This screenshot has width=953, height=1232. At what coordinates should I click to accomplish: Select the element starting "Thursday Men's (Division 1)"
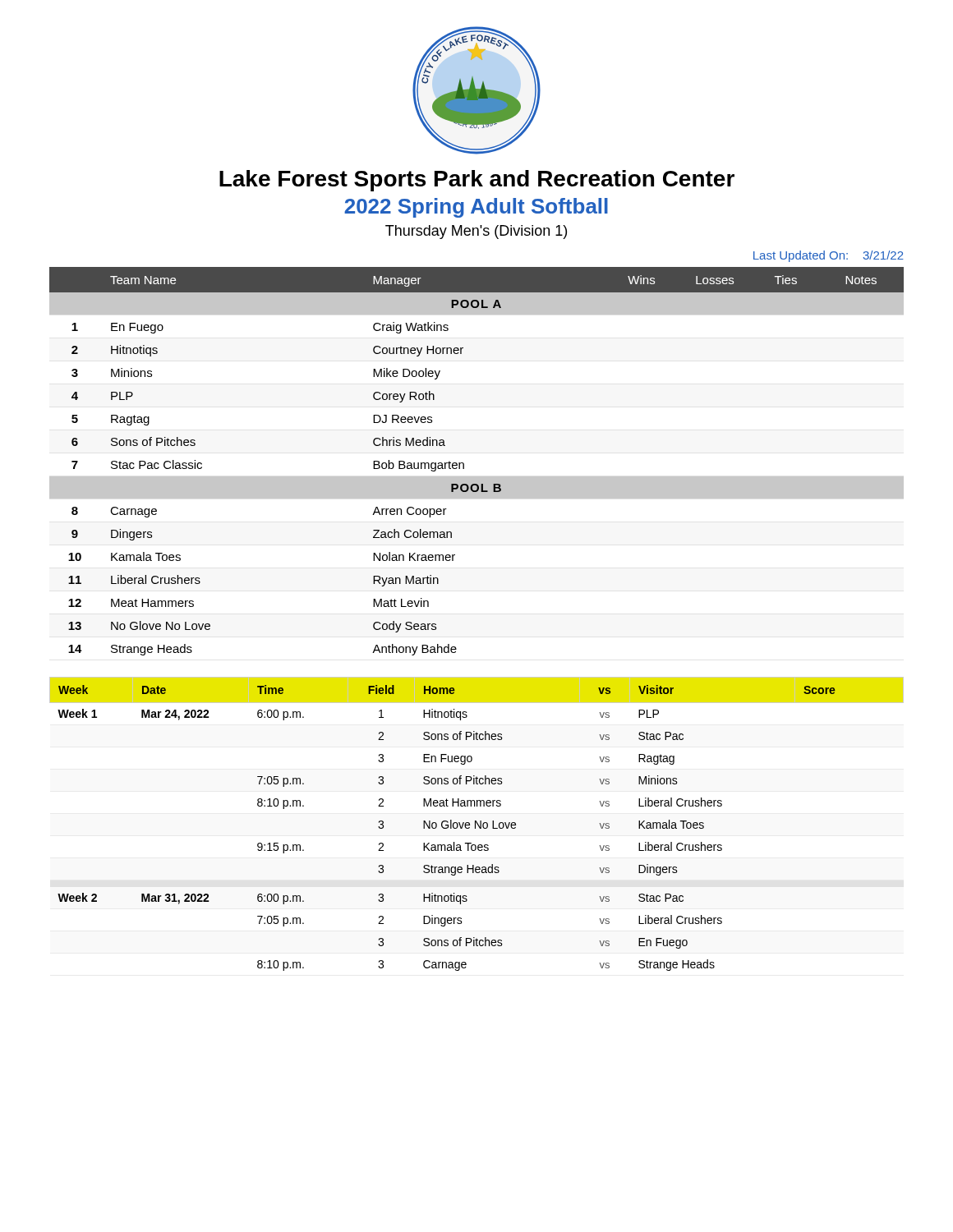(476, 231)
